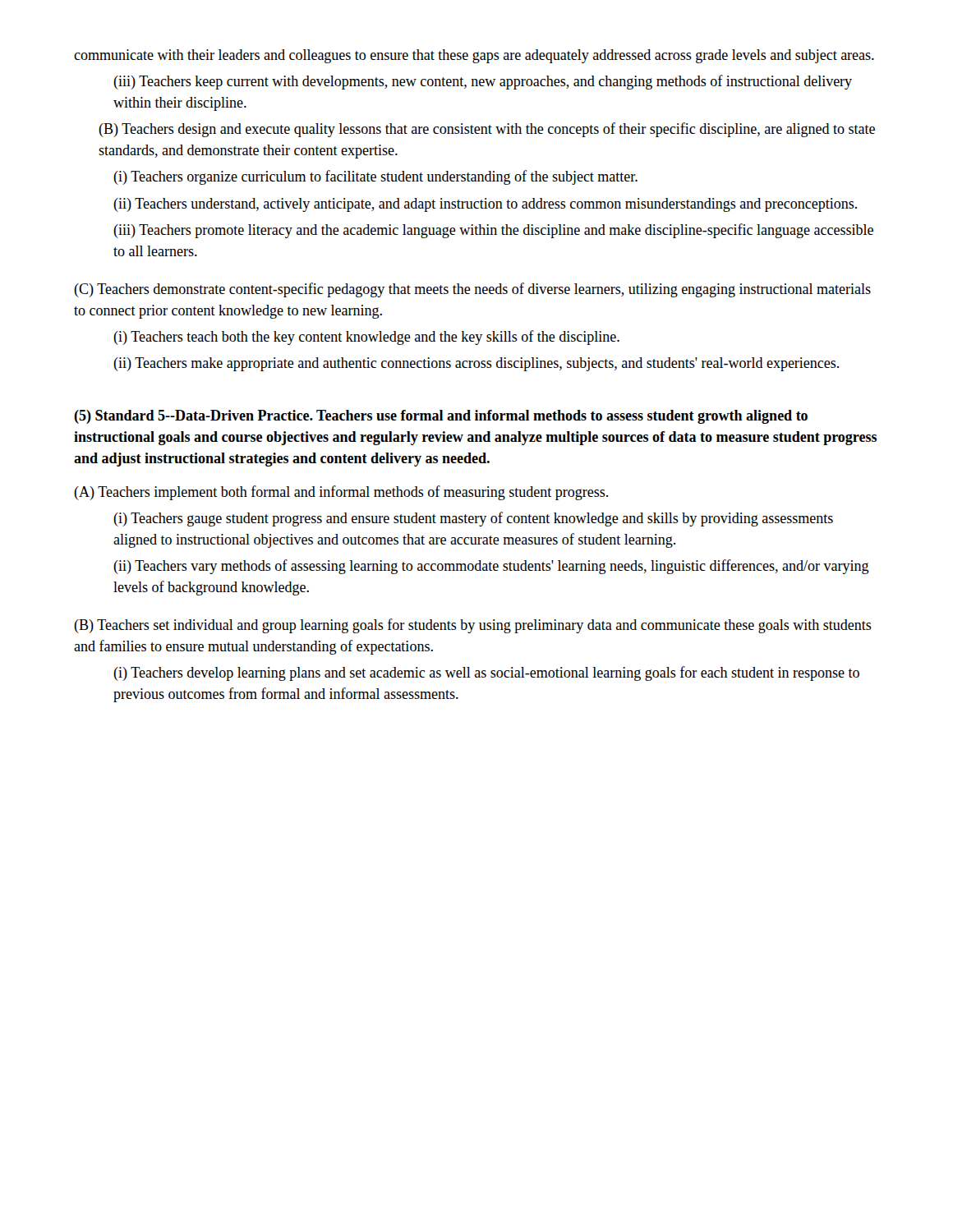The height and width of the screenshot is (1232, 953).
Task: Click on the element starting "(i) Teachers organize curriculum to"
Action: click(x=496, y=177)
